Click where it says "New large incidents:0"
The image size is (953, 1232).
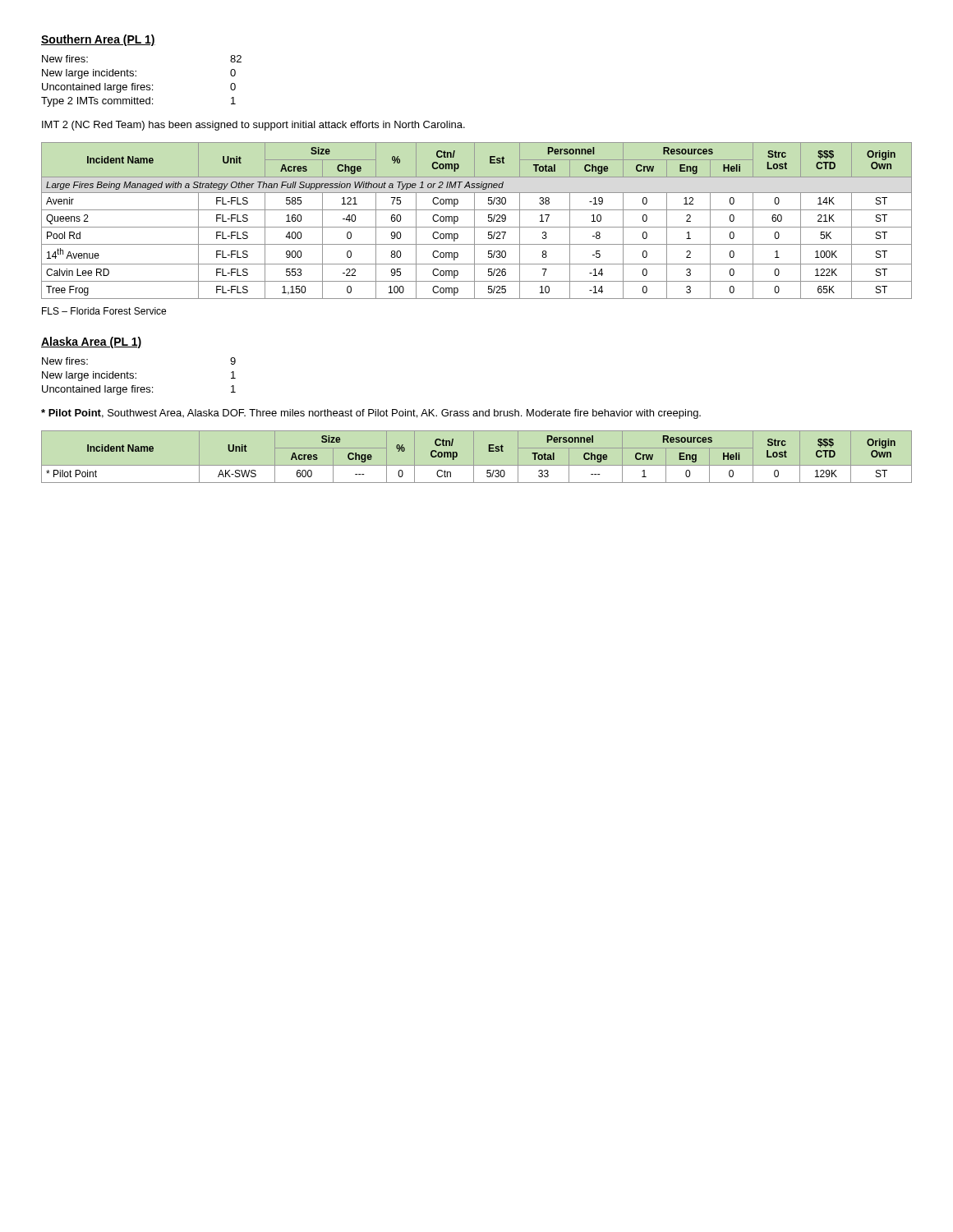pos(139,73)
